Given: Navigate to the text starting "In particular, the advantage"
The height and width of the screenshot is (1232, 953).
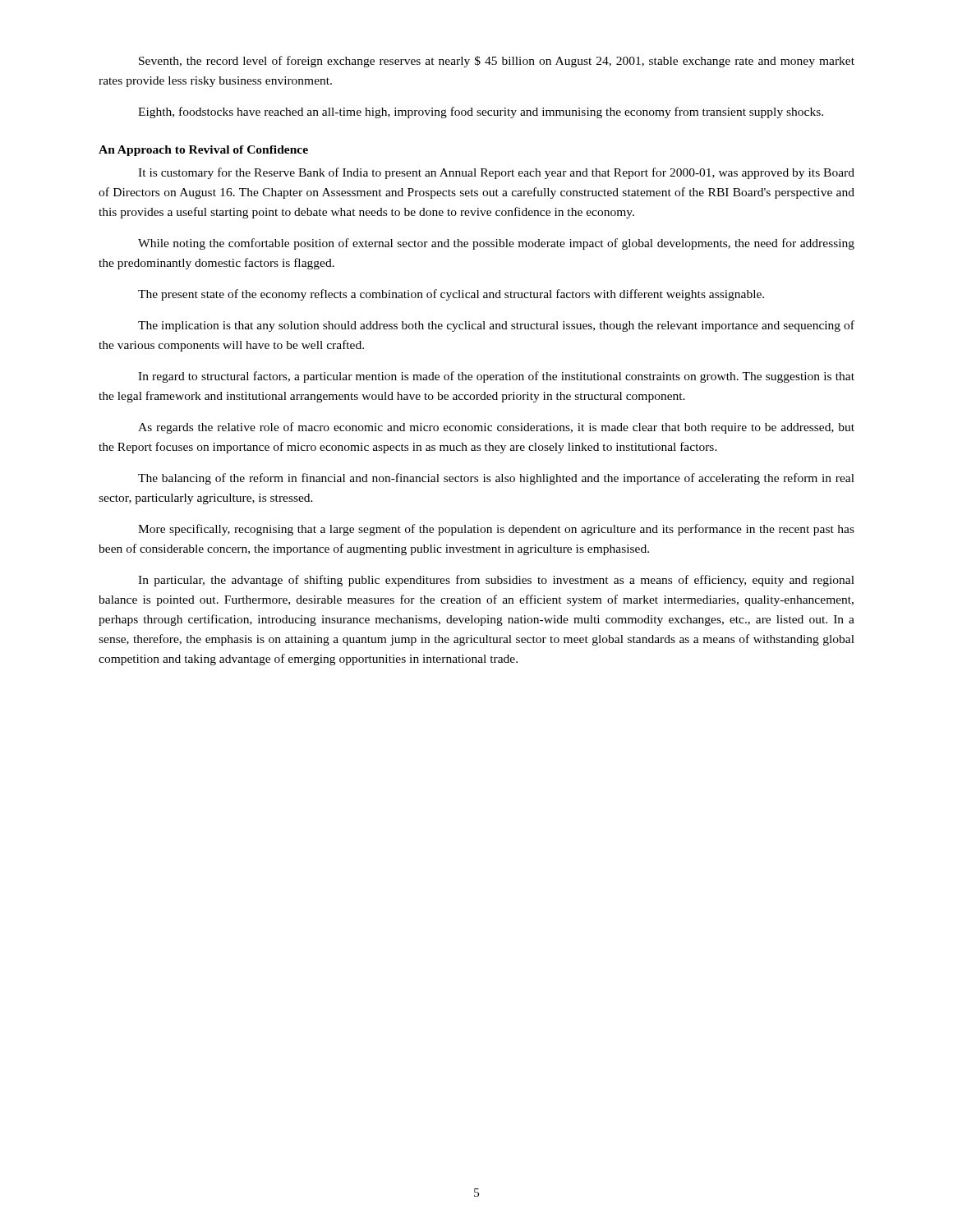Looking at the screenshot, I should [476, 620].
